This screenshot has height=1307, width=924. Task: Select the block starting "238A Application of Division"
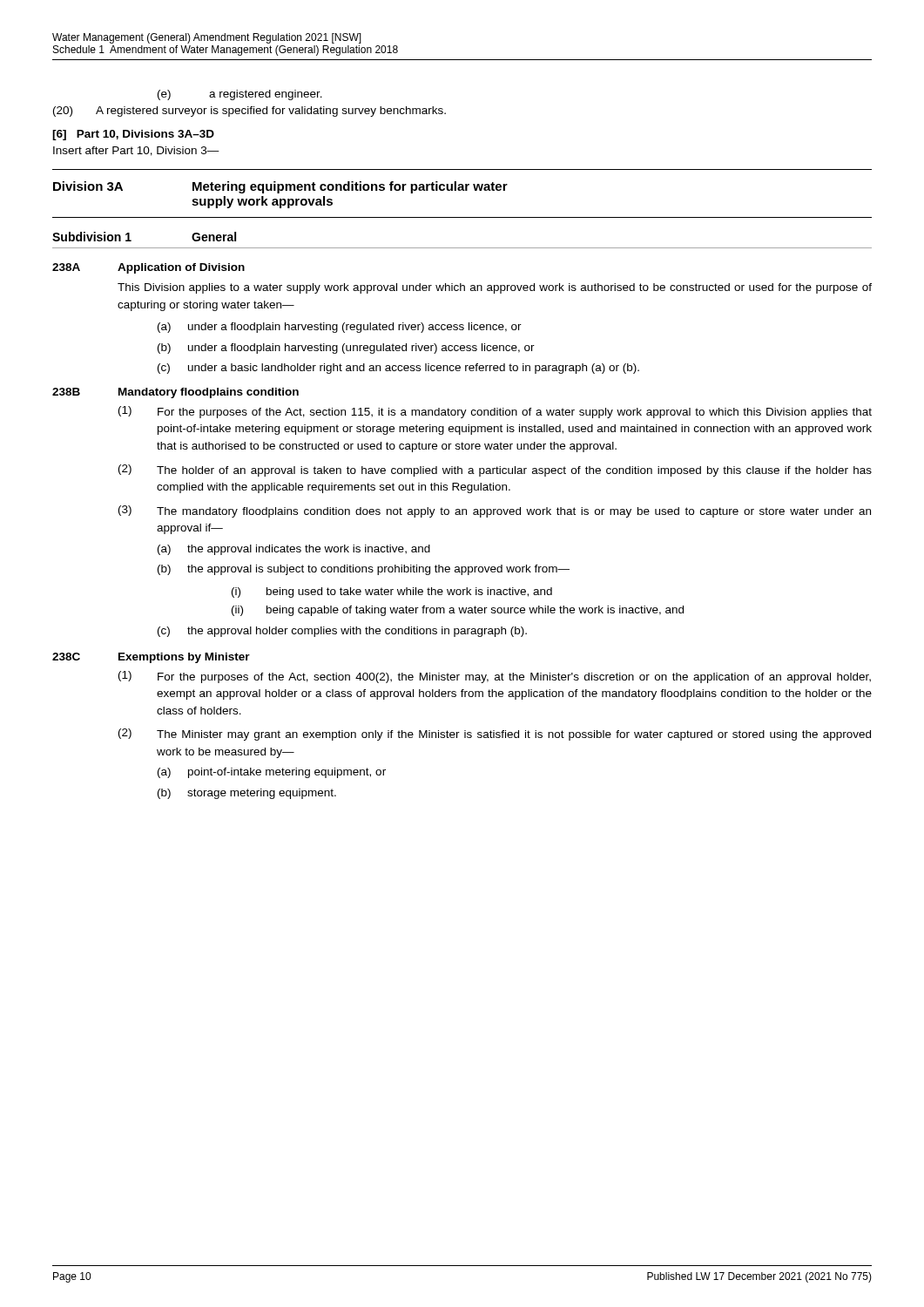[x=149, y=267]
